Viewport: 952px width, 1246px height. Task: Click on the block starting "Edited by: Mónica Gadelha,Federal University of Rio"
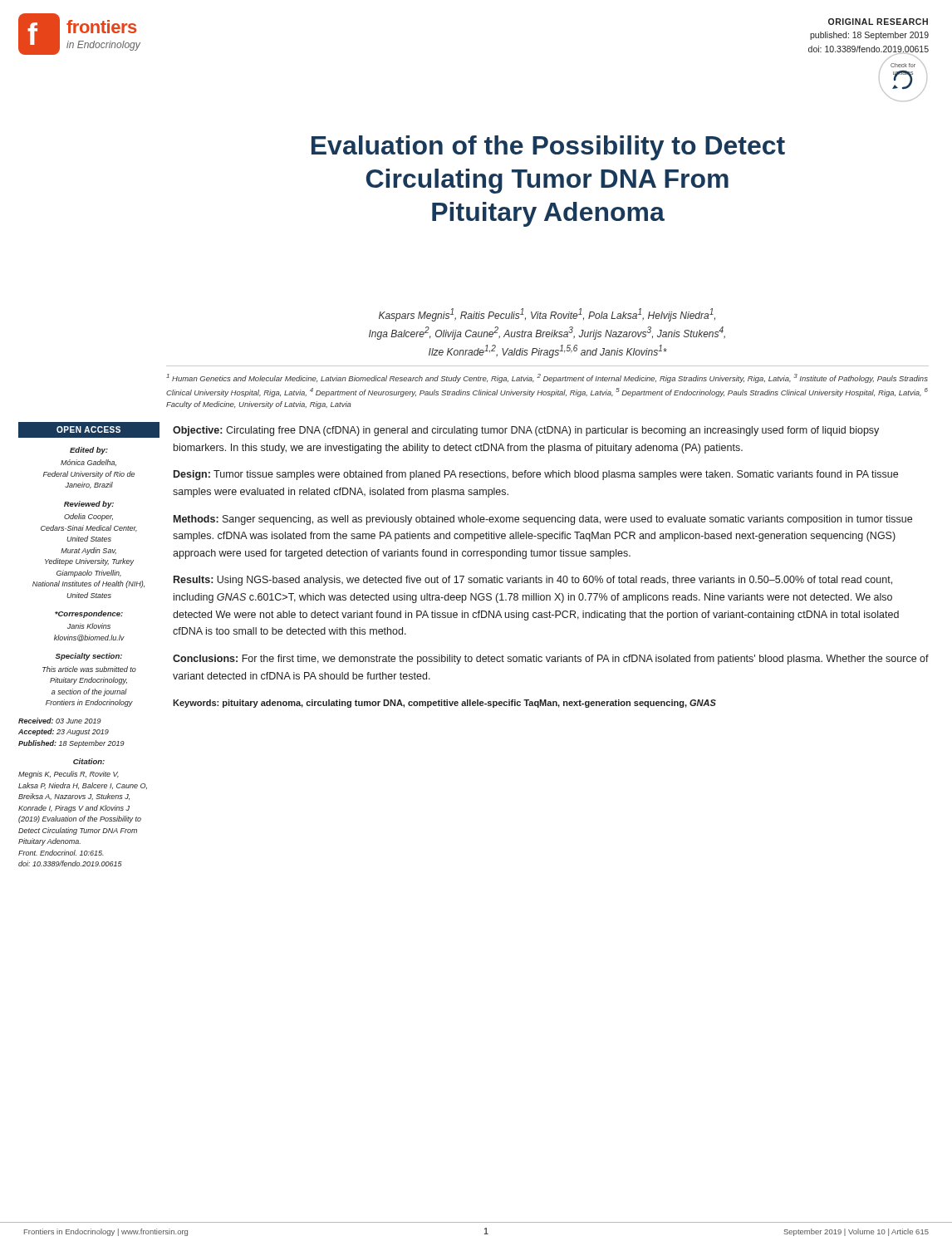tap(89, 657)
